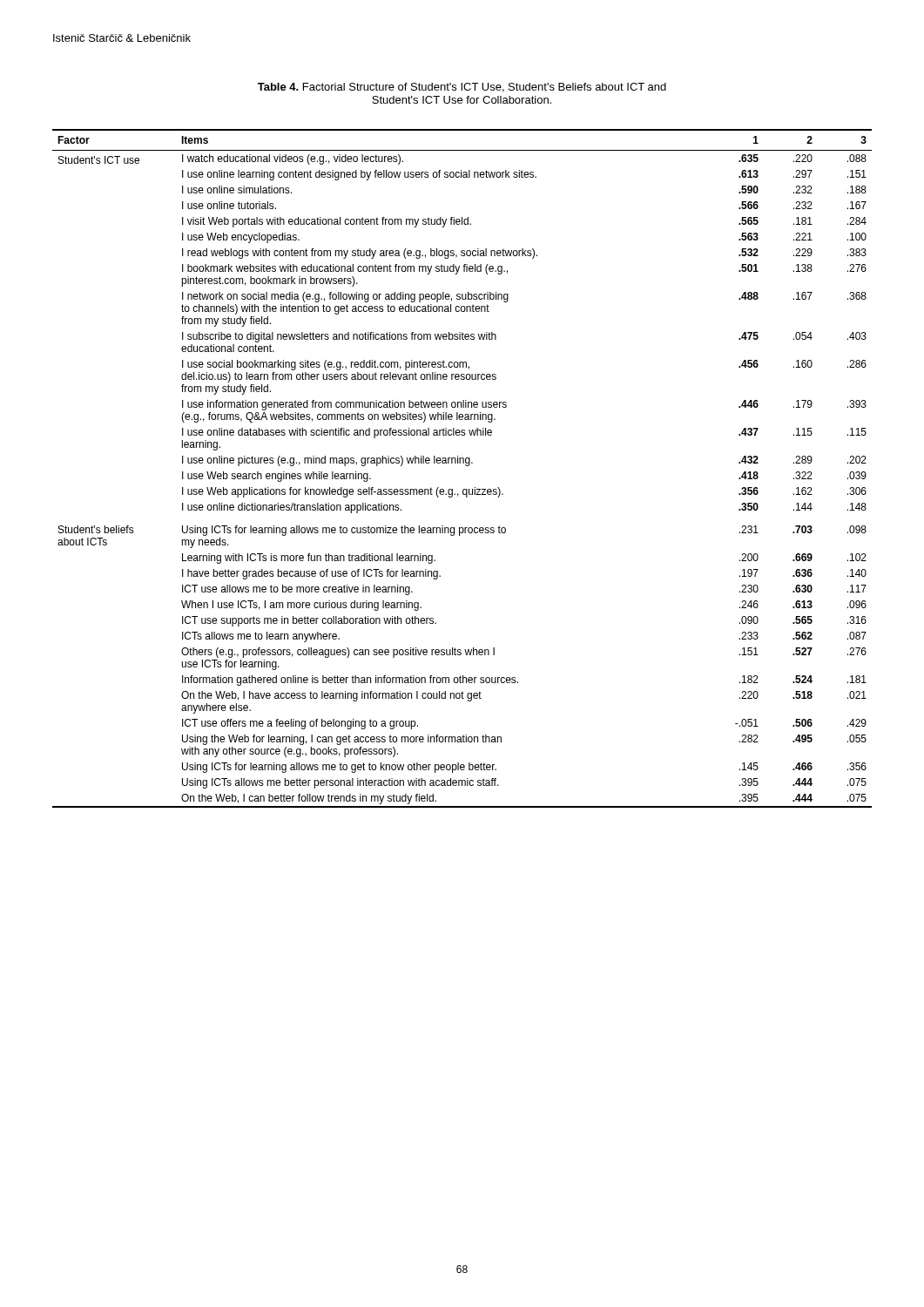924x1307 pixels.
Task: Locate the table with the text "ICT use supports me"
Action: click(462, 468)
